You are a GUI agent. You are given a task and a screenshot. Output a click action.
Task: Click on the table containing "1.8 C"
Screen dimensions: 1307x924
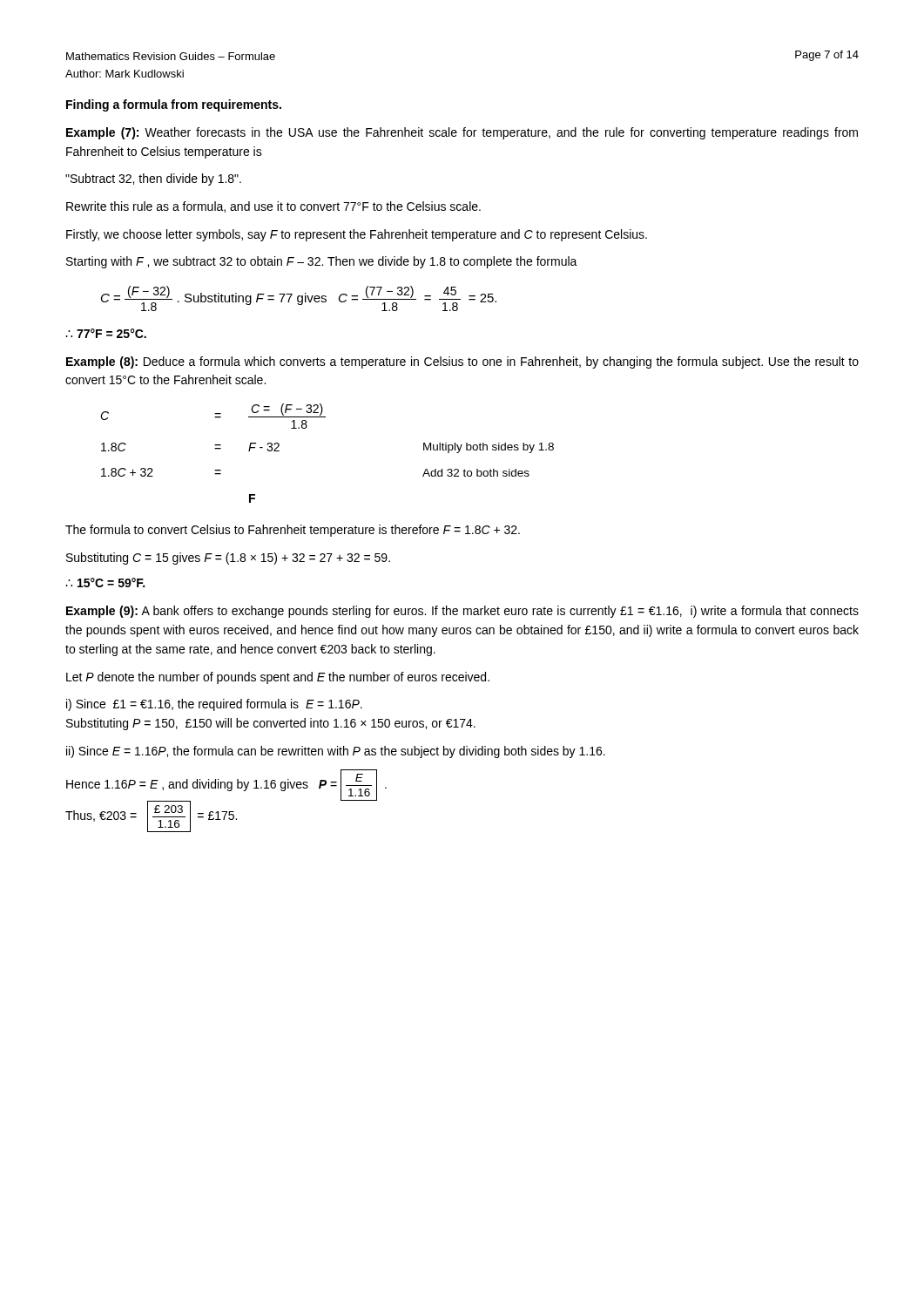tap(462, 456)
